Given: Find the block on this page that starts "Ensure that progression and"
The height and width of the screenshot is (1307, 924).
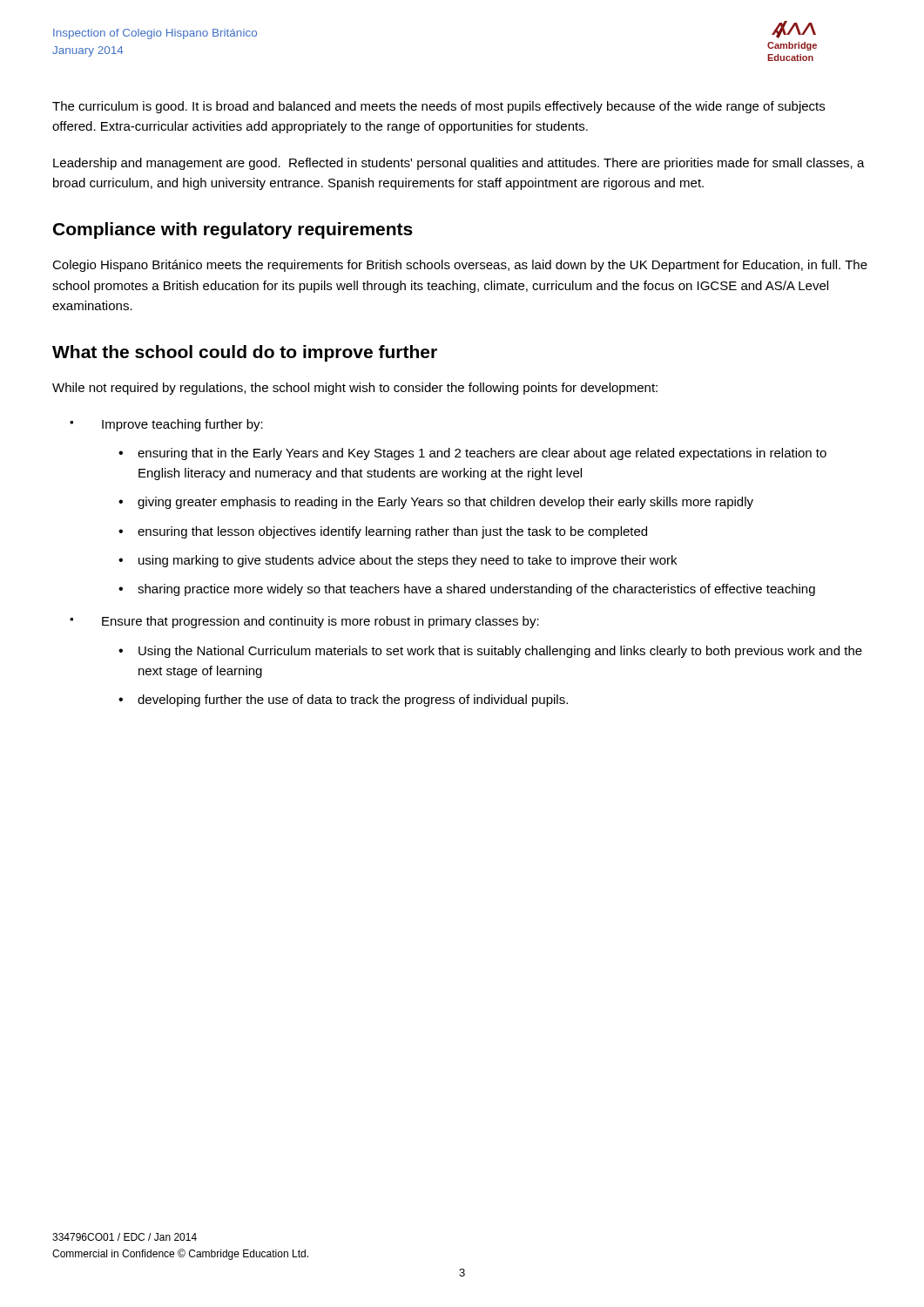Looking at the screenshot, I should [x=486, y=662].
